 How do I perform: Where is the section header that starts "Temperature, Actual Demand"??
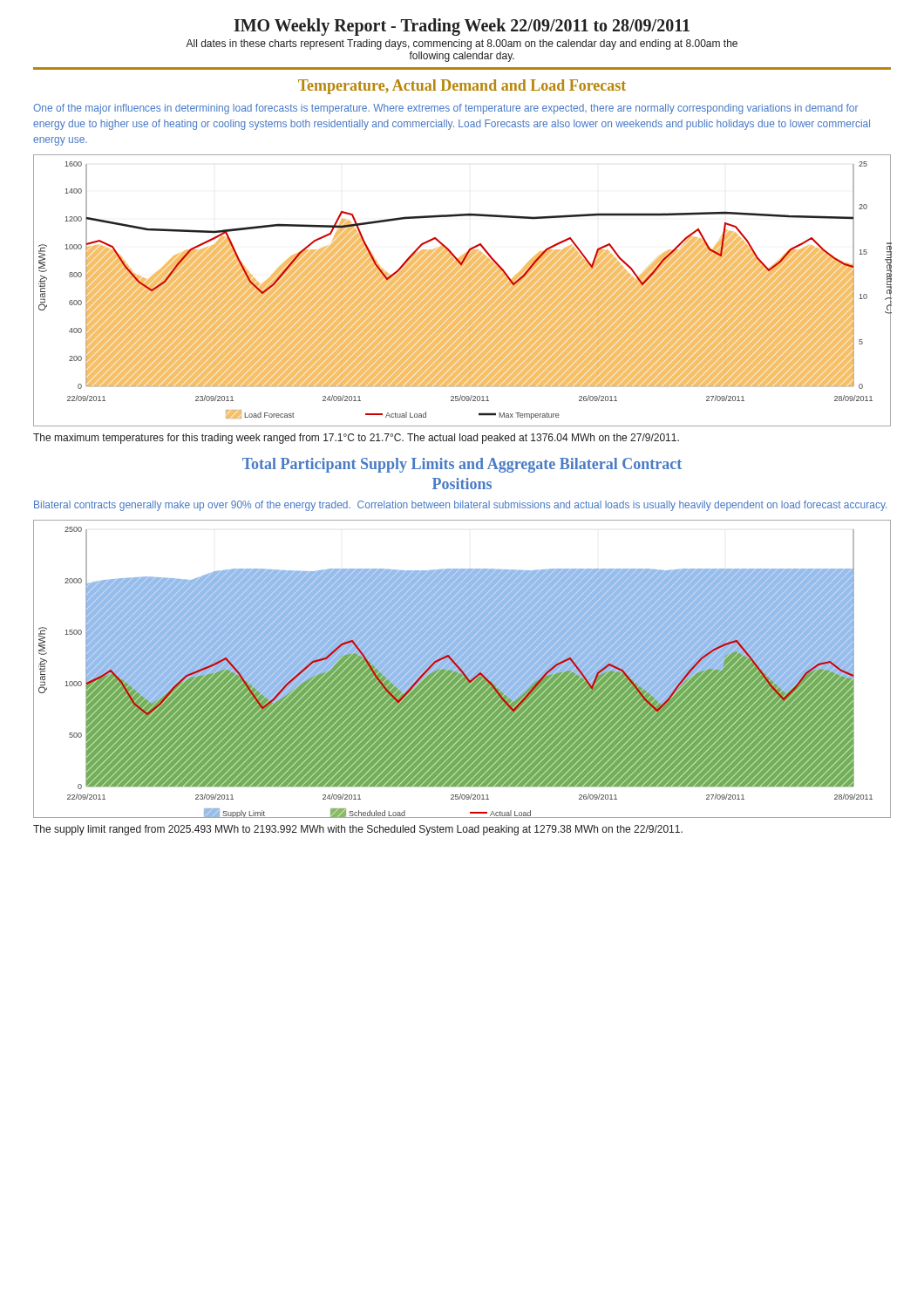462,85
